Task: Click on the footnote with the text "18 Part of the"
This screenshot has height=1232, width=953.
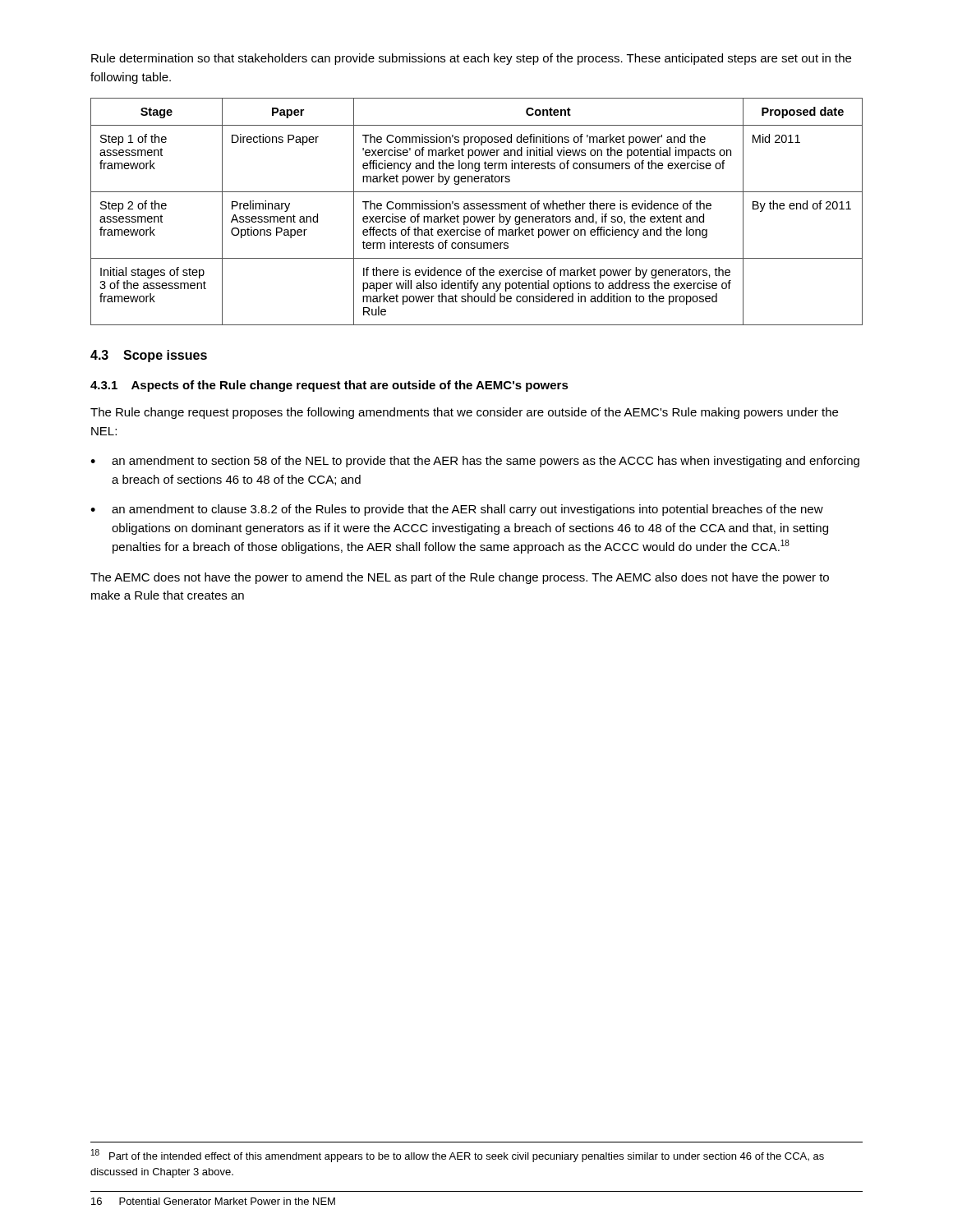Action: coord(457,1163)
